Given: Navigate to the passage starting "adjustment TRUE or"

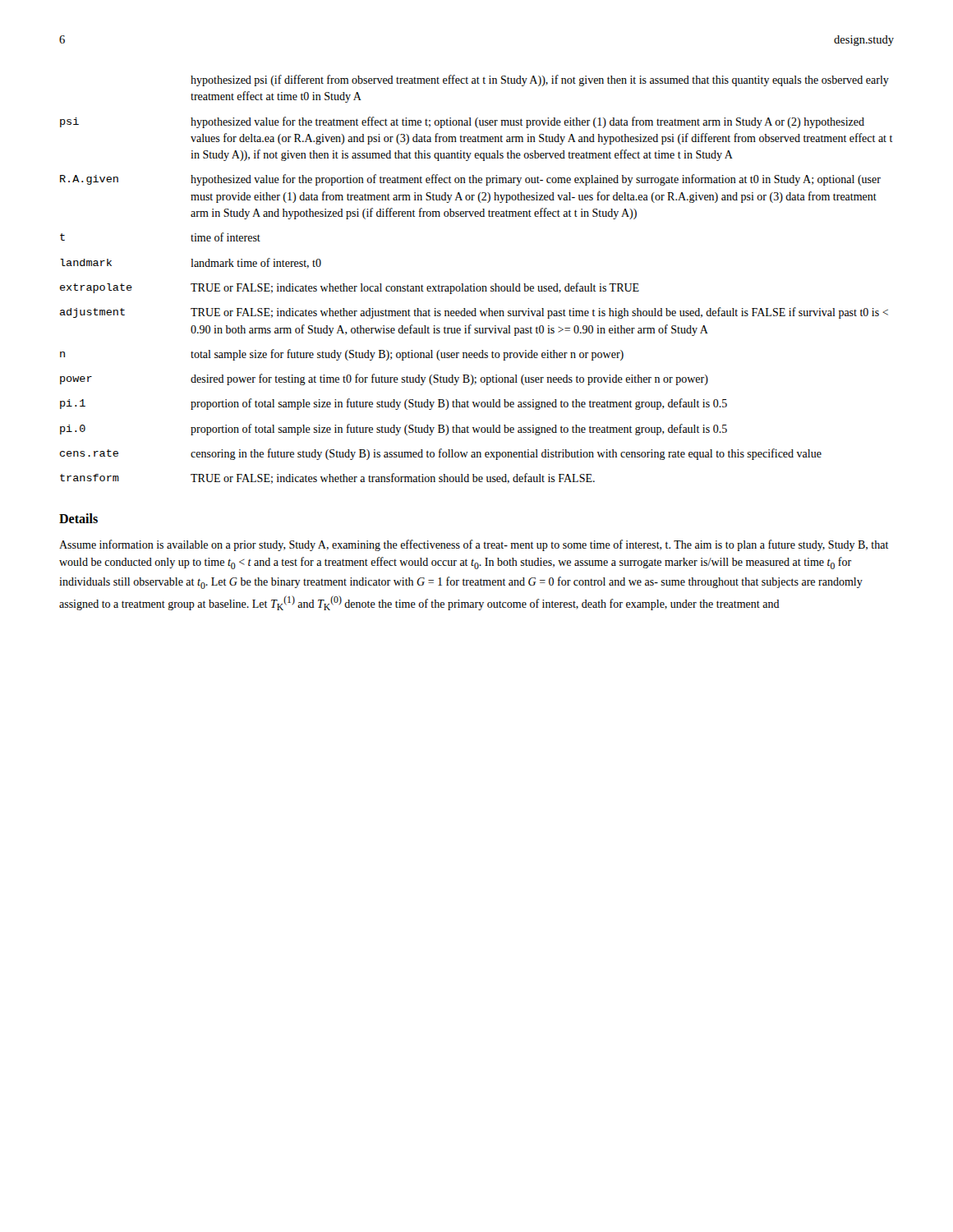Looking at the screenshot, I should [x=476, y=322].
